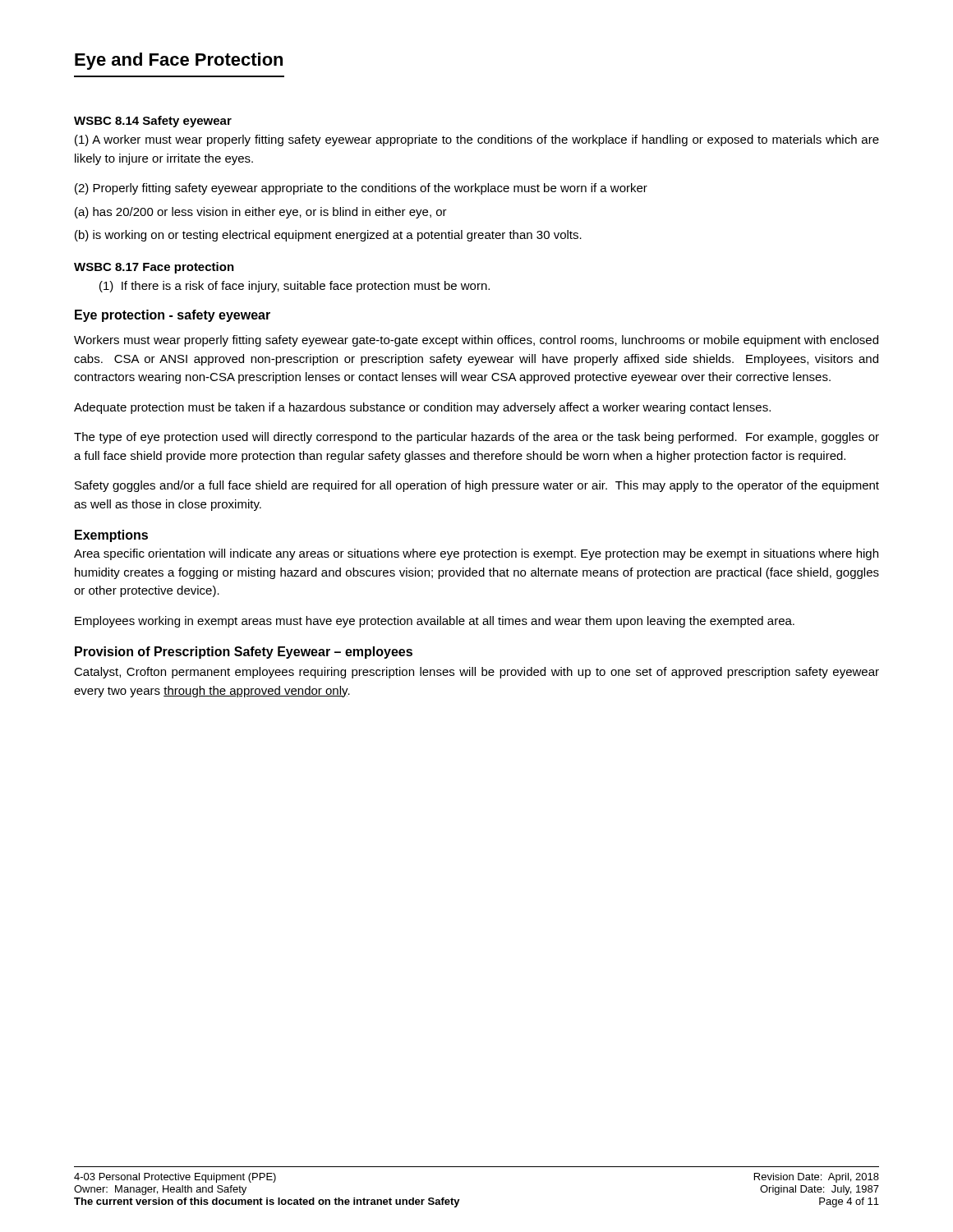Click on the passage starting "Eye protection - safety eyewear"
Viewport: 953px width, 1232px height.
(173, 316)
